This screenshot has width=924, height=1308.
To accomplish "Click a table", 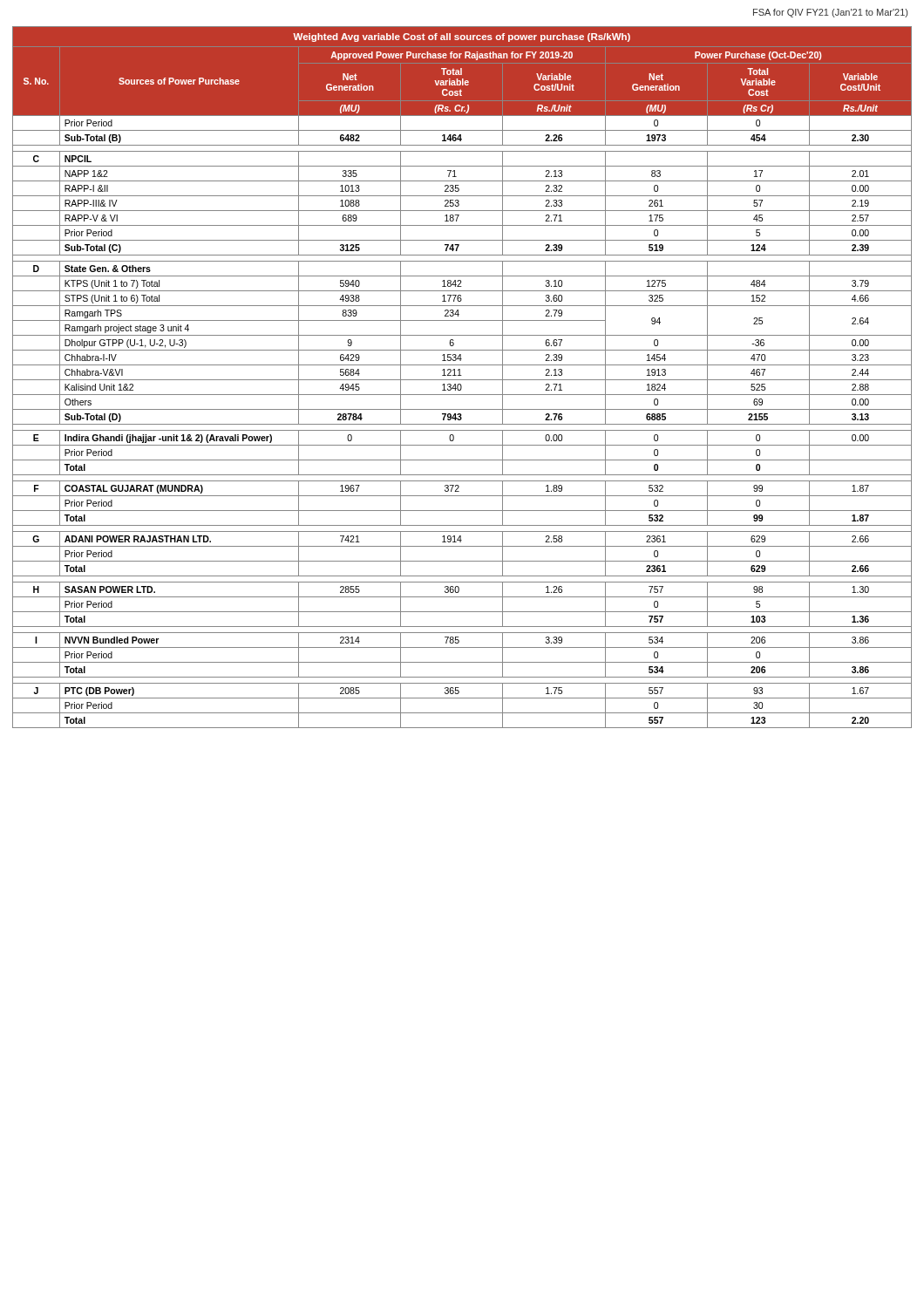I will [x=462, y=375].
